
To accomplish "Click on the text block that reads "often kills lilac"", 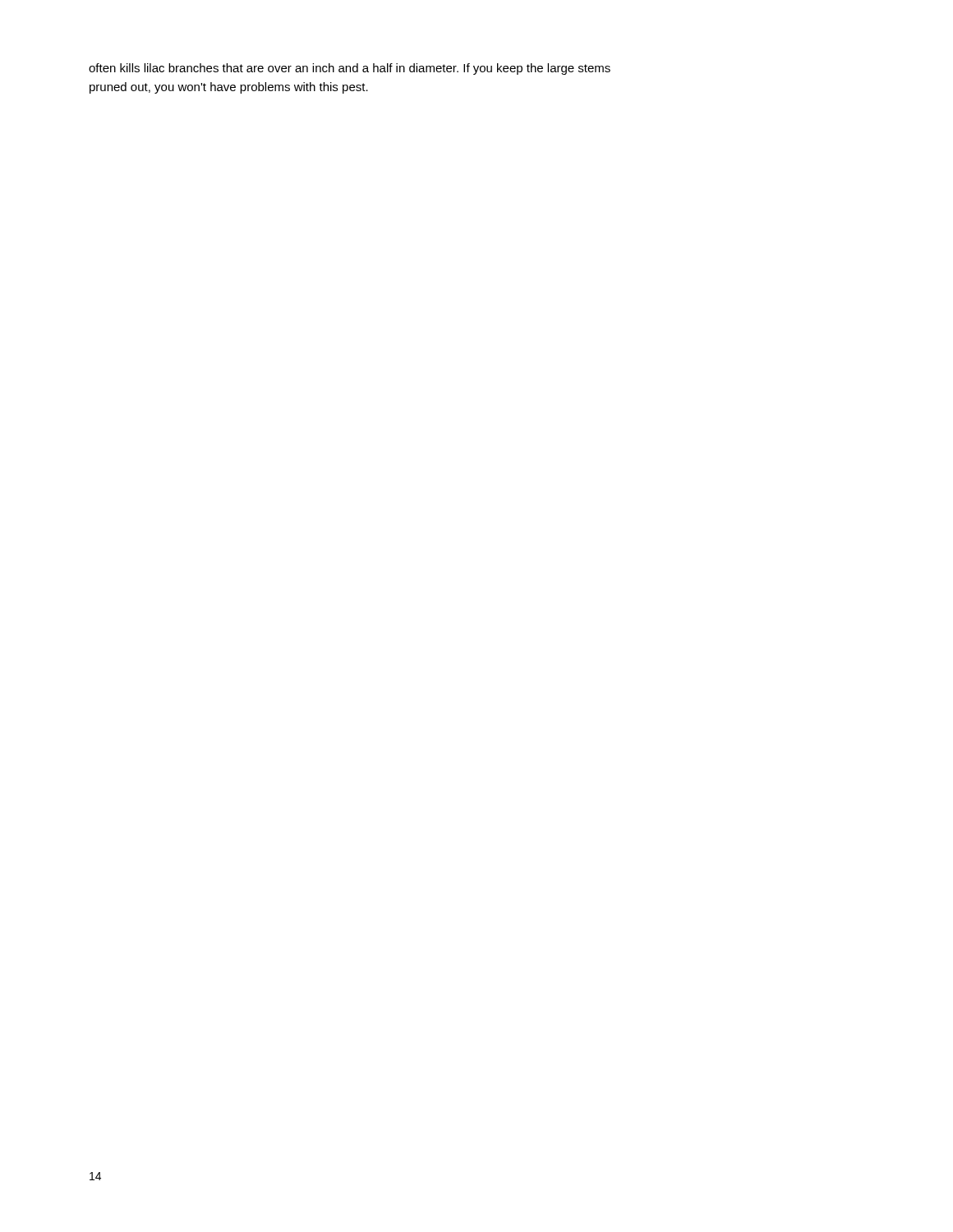I will click(x=350, y=77).
